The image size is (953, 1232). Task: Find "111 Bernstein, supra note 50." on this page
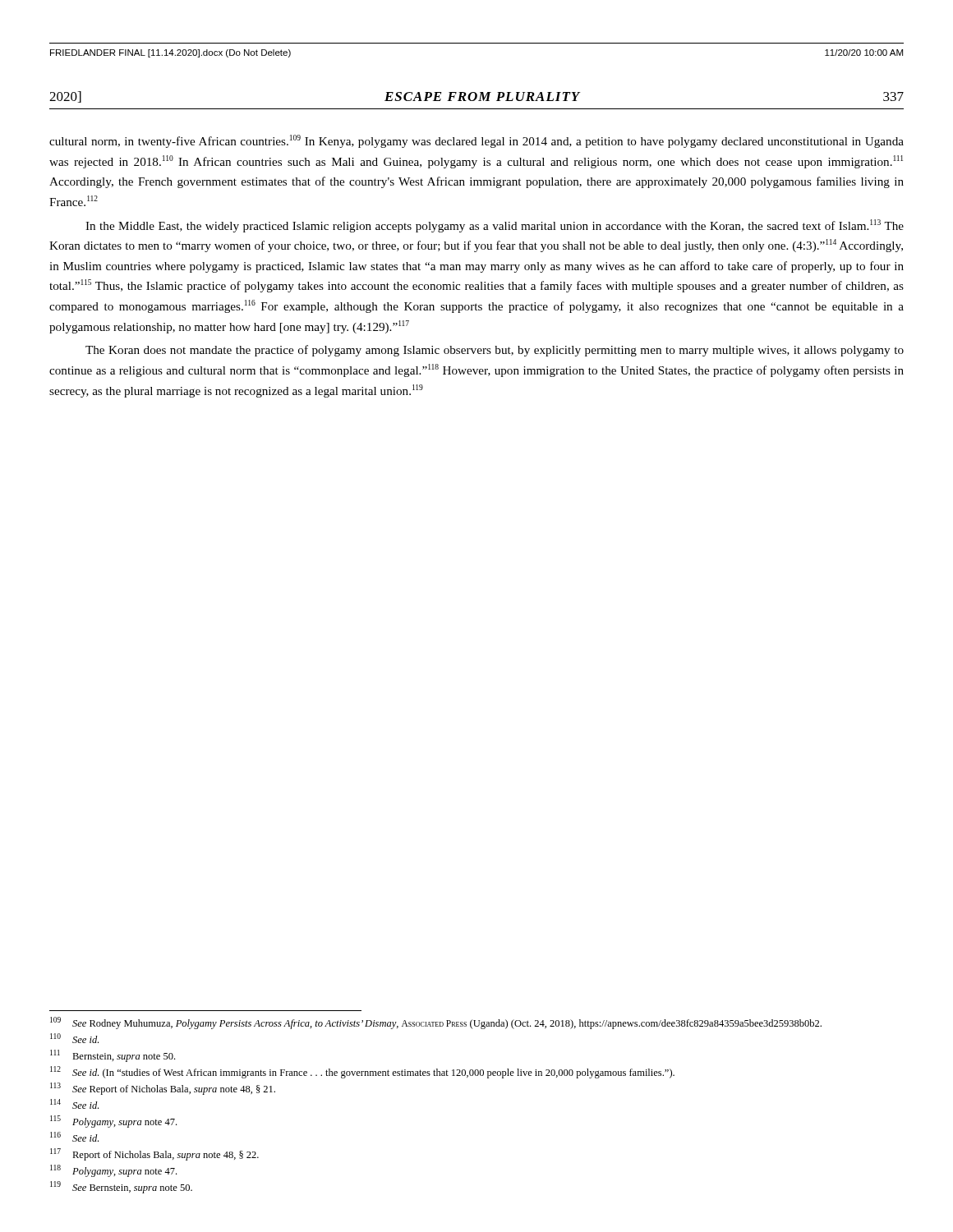click(x=113, y=1056)
